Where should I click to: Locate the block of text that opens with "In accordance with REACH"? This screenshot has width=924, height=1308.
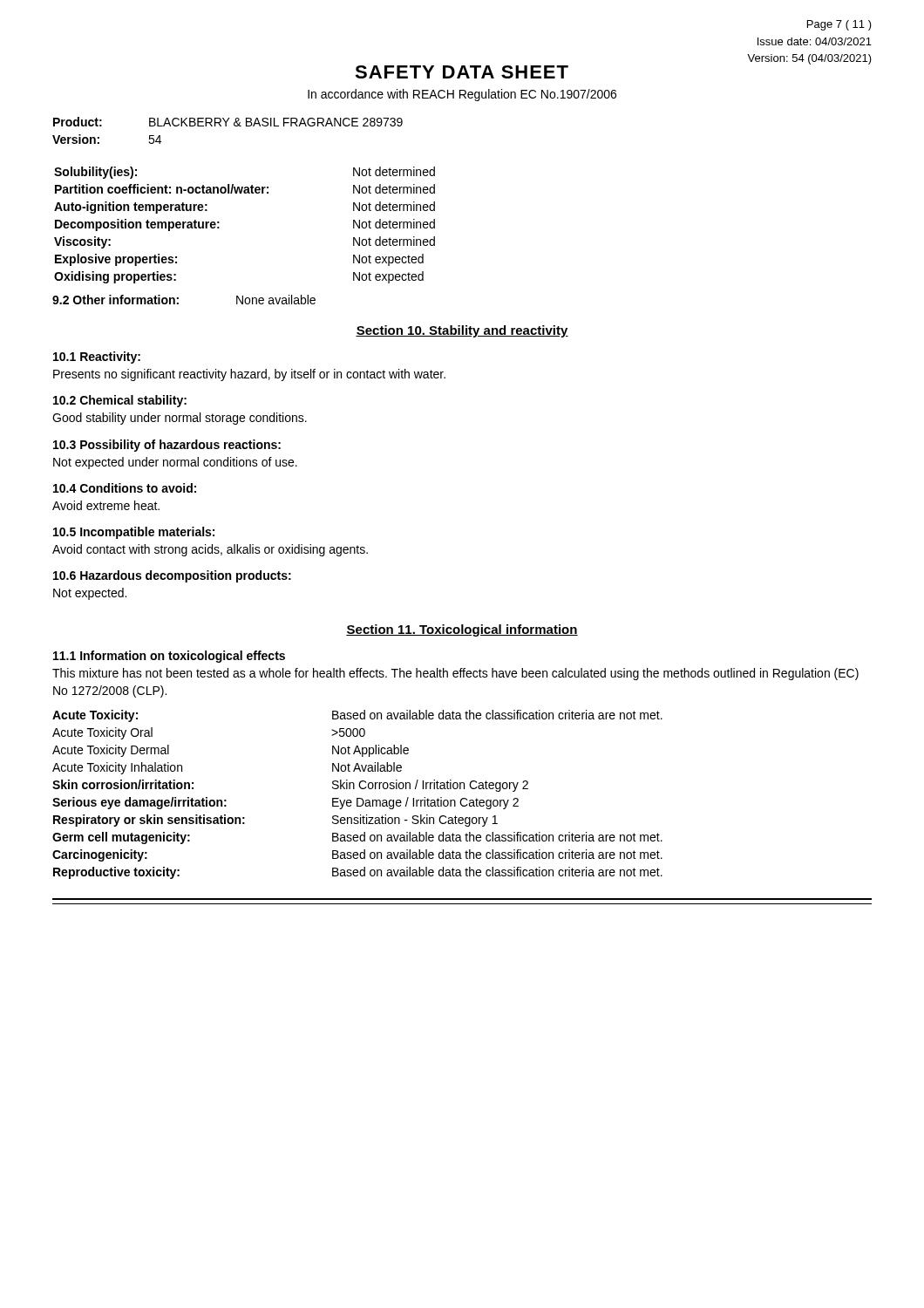click(x=462, y=94)
